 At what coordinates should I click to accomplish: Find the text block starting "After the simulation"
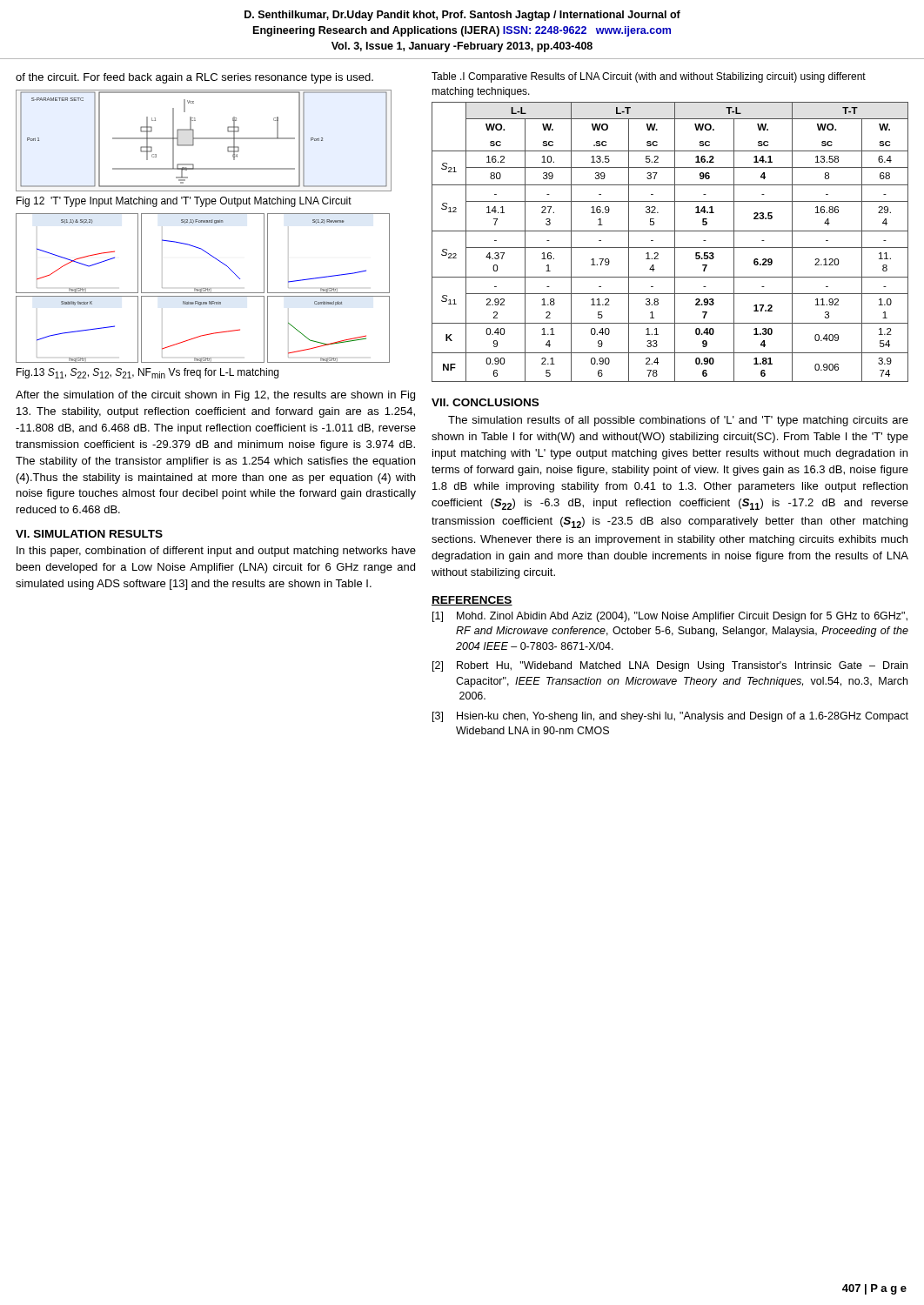(216, 452)
